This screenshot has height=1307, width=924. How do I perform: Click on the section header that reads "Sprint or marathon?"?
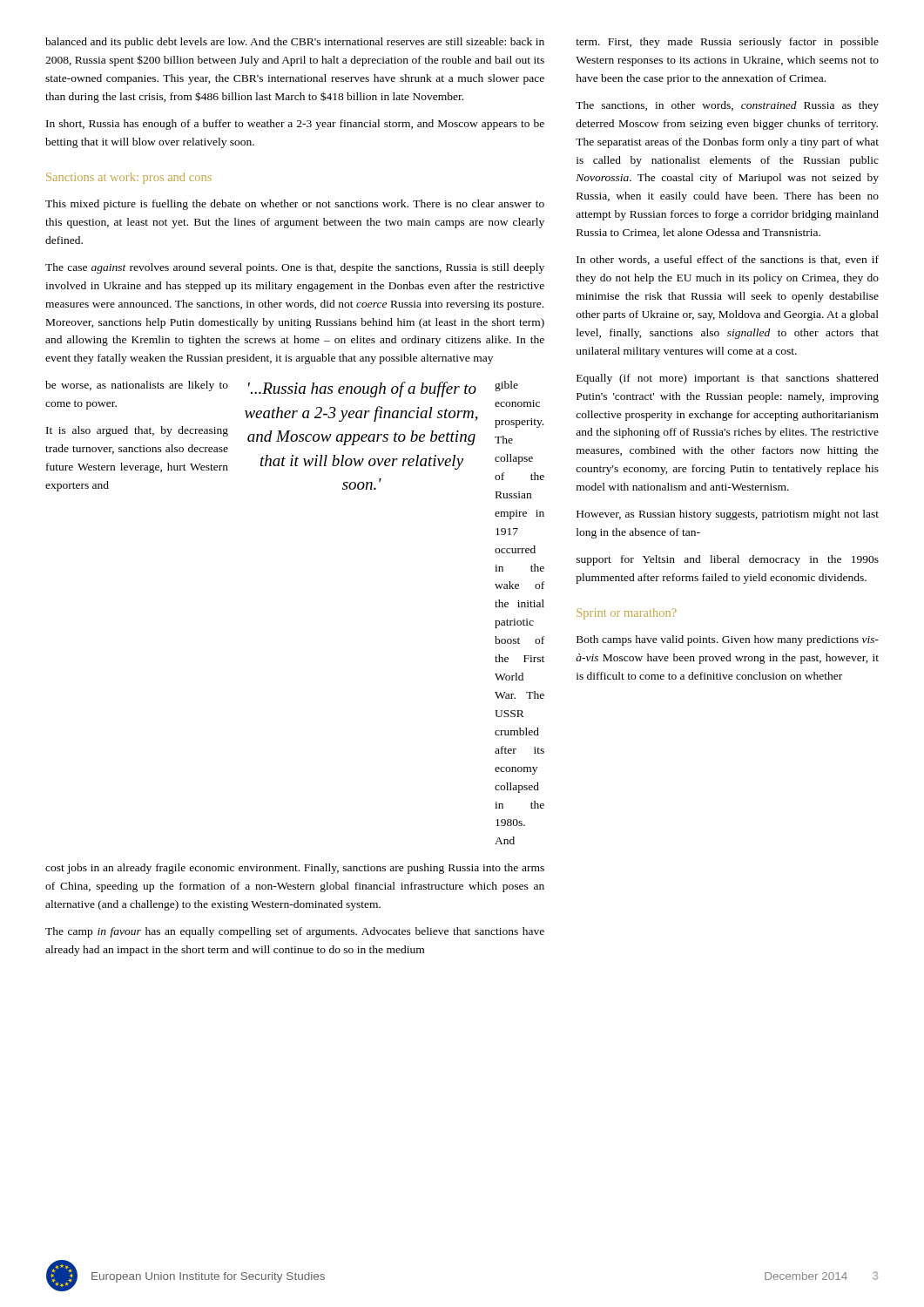point(626,612)
